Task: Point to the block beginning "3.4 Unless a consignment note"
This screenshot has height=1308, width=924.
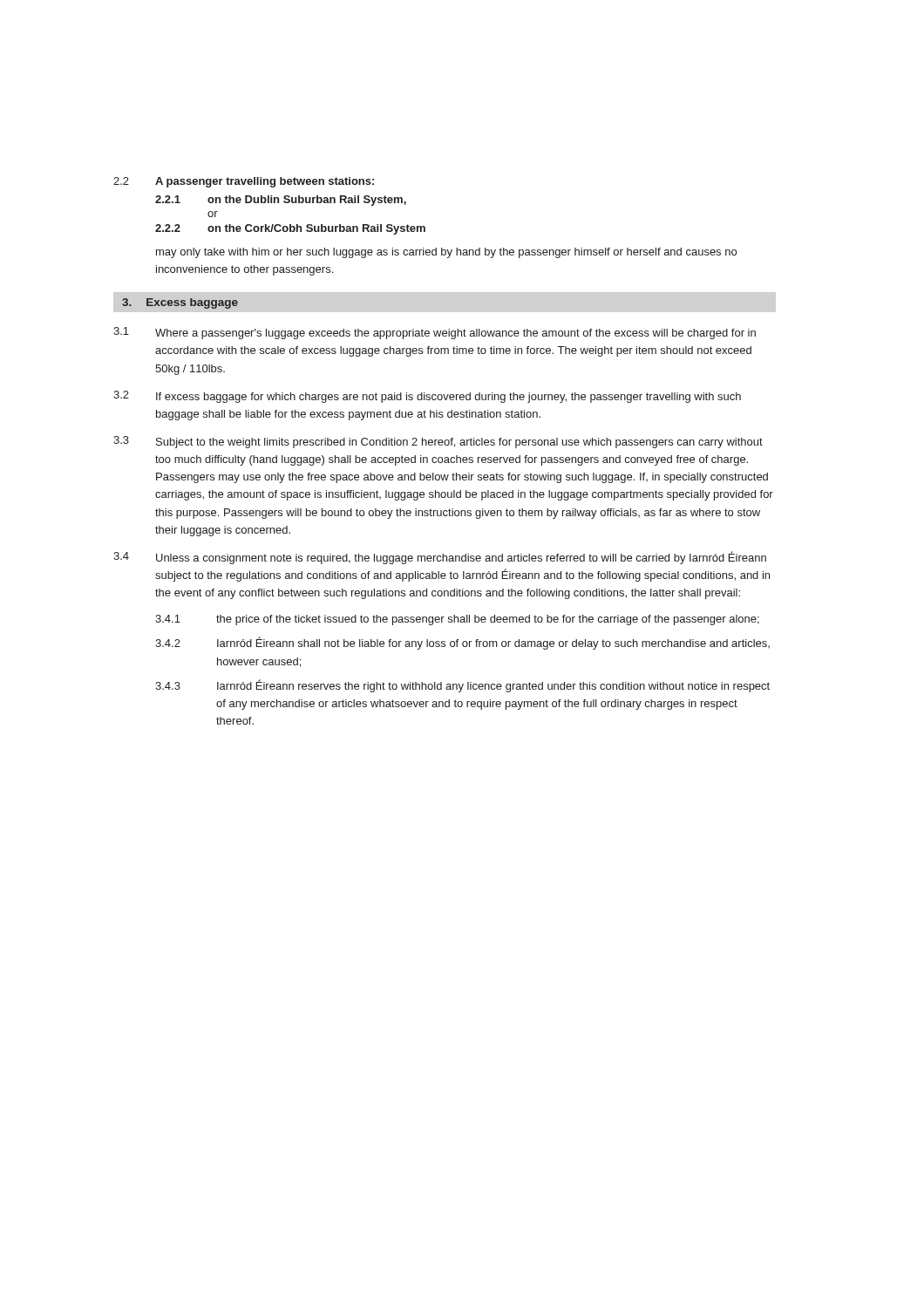Action: point(445,643)
